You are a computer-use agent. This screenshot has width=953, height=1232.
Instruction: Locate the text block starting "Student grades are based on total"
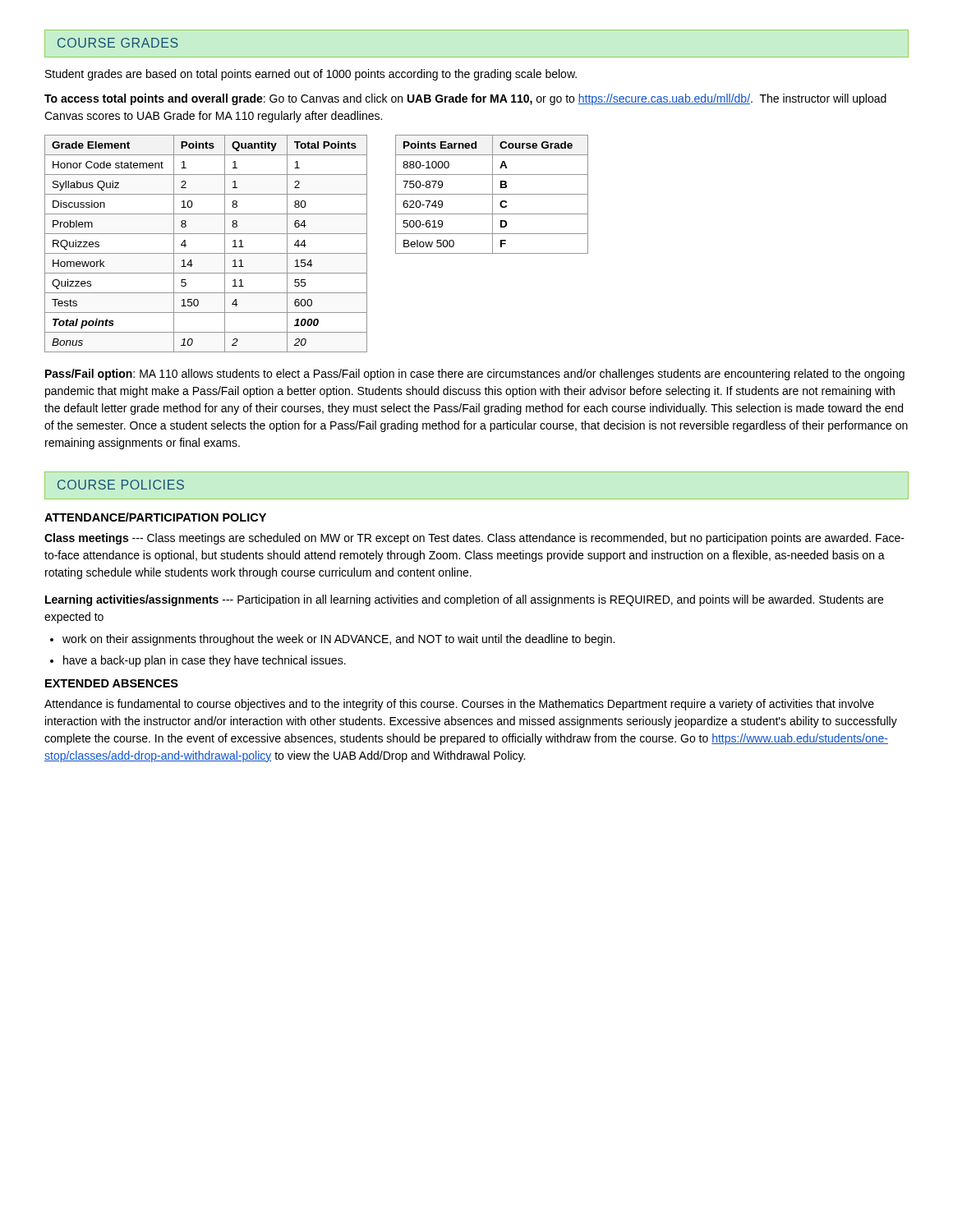(x=311, y=74)
